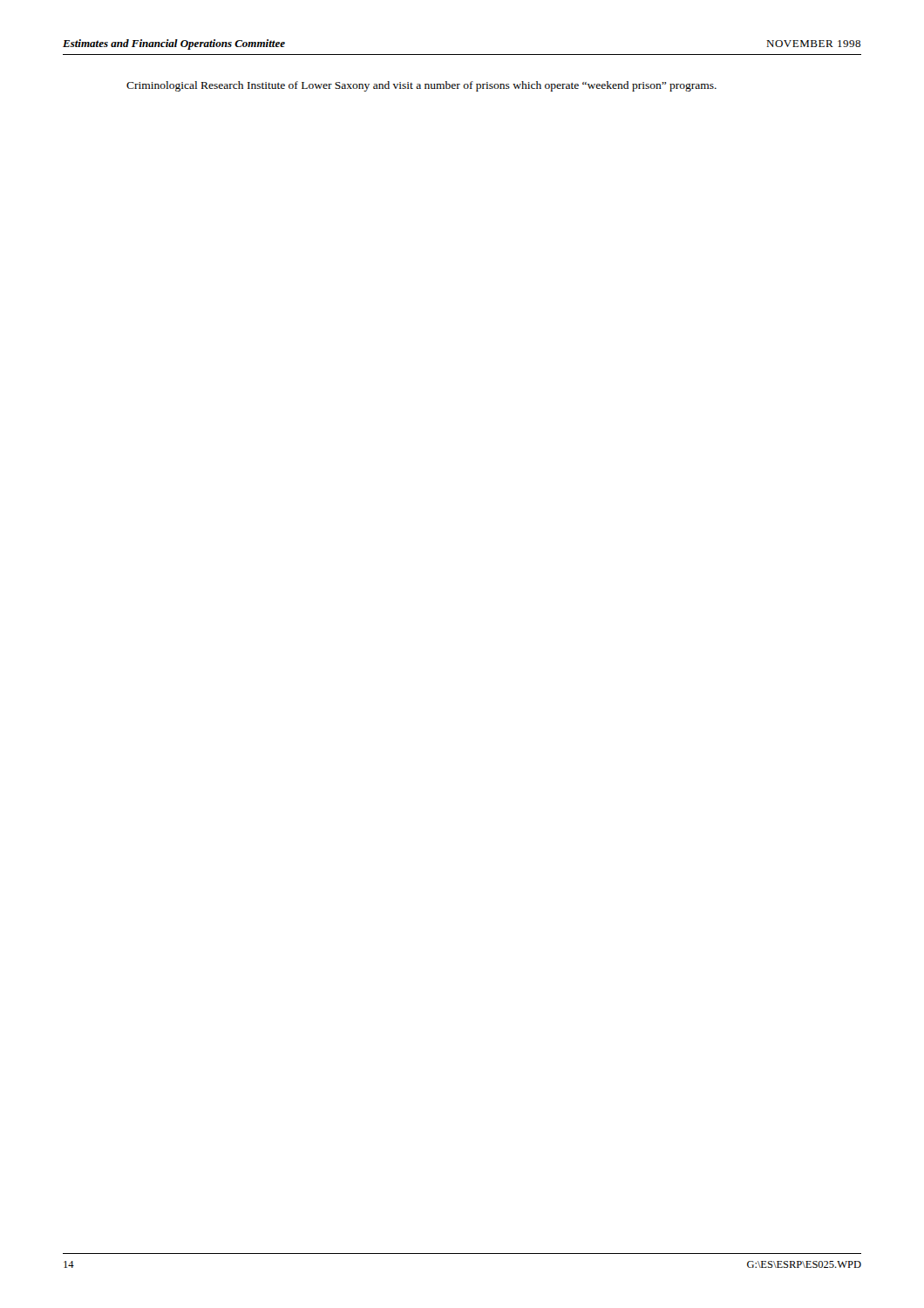Where is the passage that starts "Criminological Research Institute of Lower Saxony and"?

click(422, 85)
